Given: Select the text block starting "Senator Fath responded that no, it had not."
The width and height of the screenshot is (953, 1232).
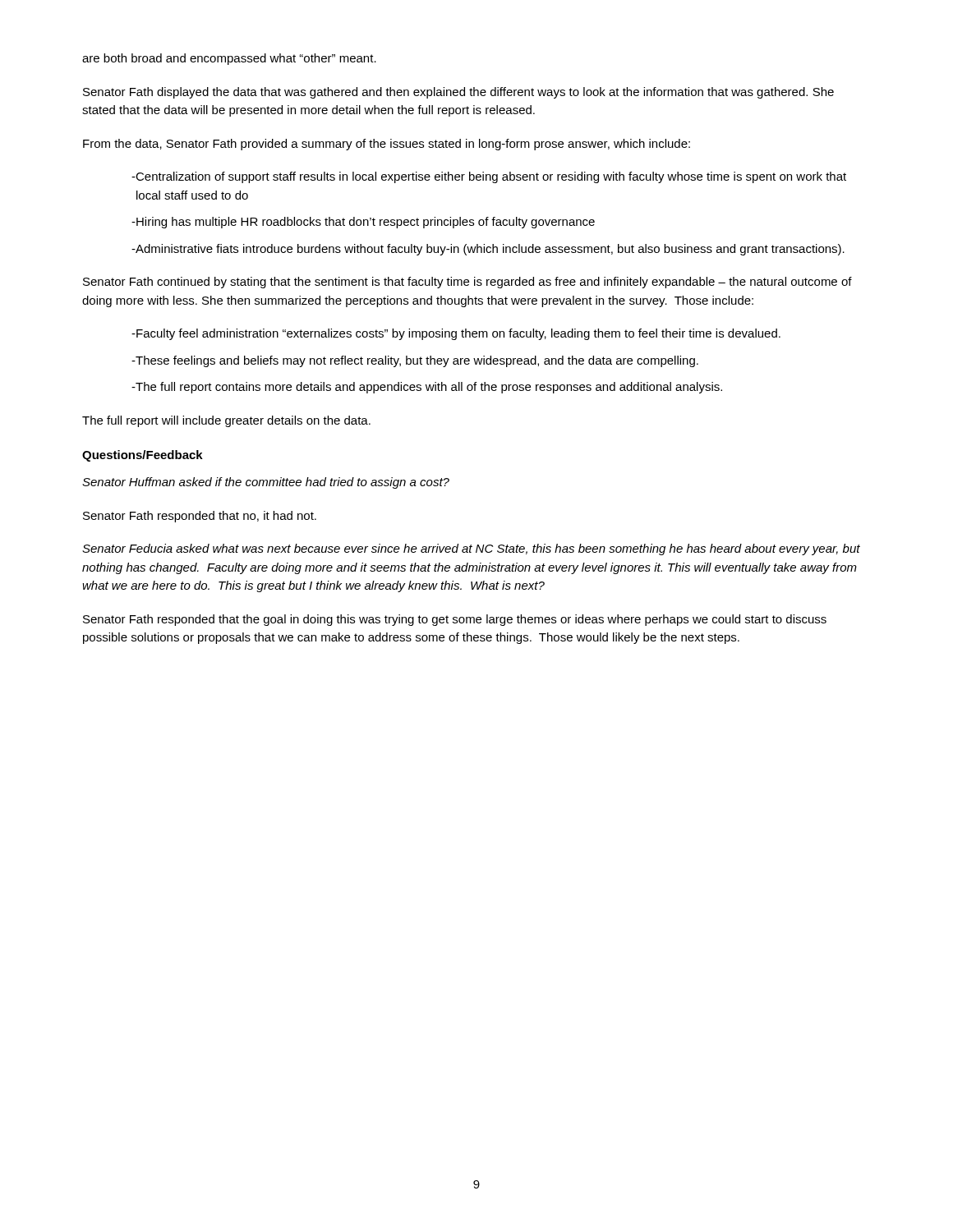Looking at the screenshot, I should [x=200, y=515].
